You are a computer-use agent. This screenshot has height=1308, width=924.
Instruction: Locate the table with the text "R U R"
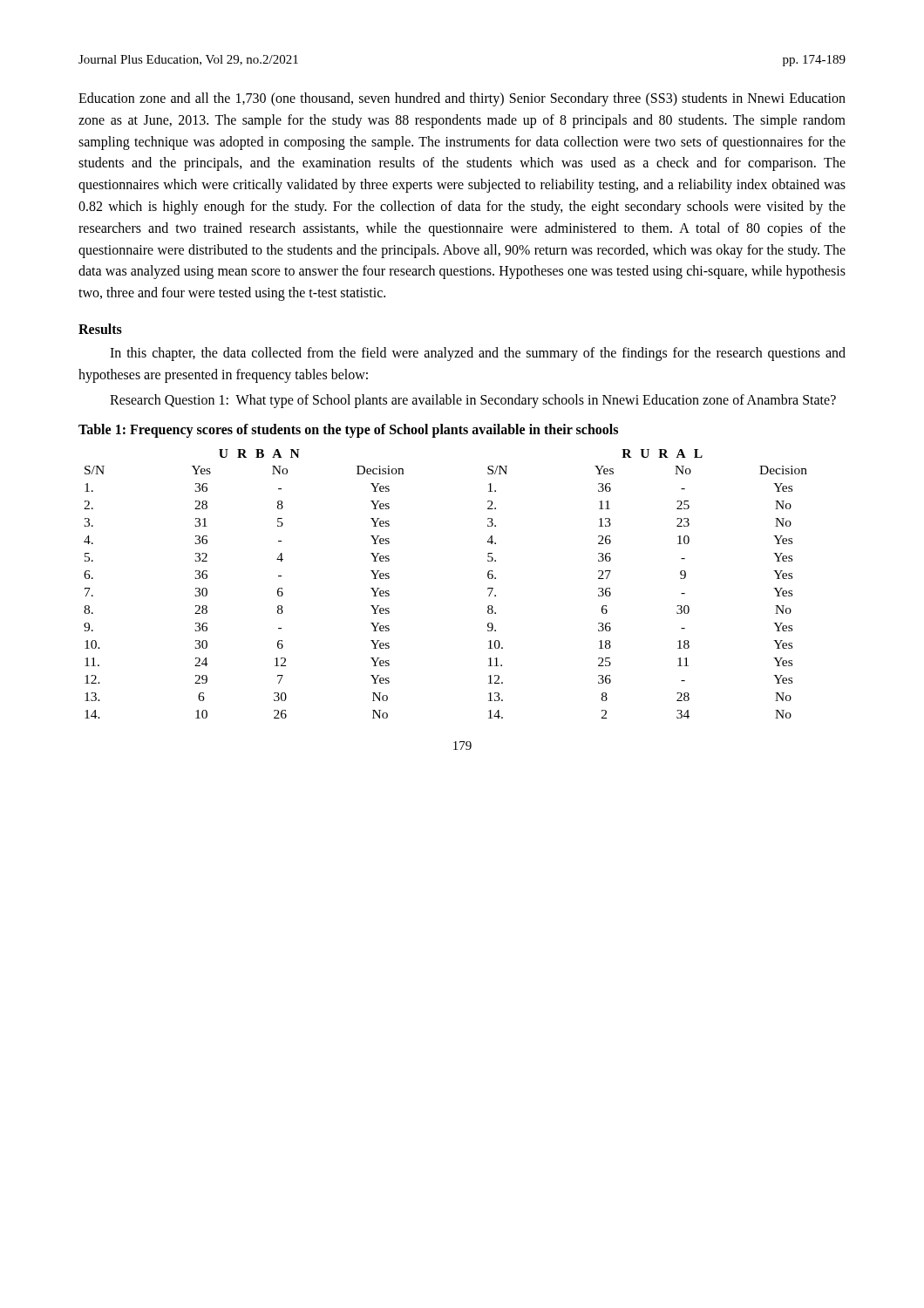coord(462,583)
